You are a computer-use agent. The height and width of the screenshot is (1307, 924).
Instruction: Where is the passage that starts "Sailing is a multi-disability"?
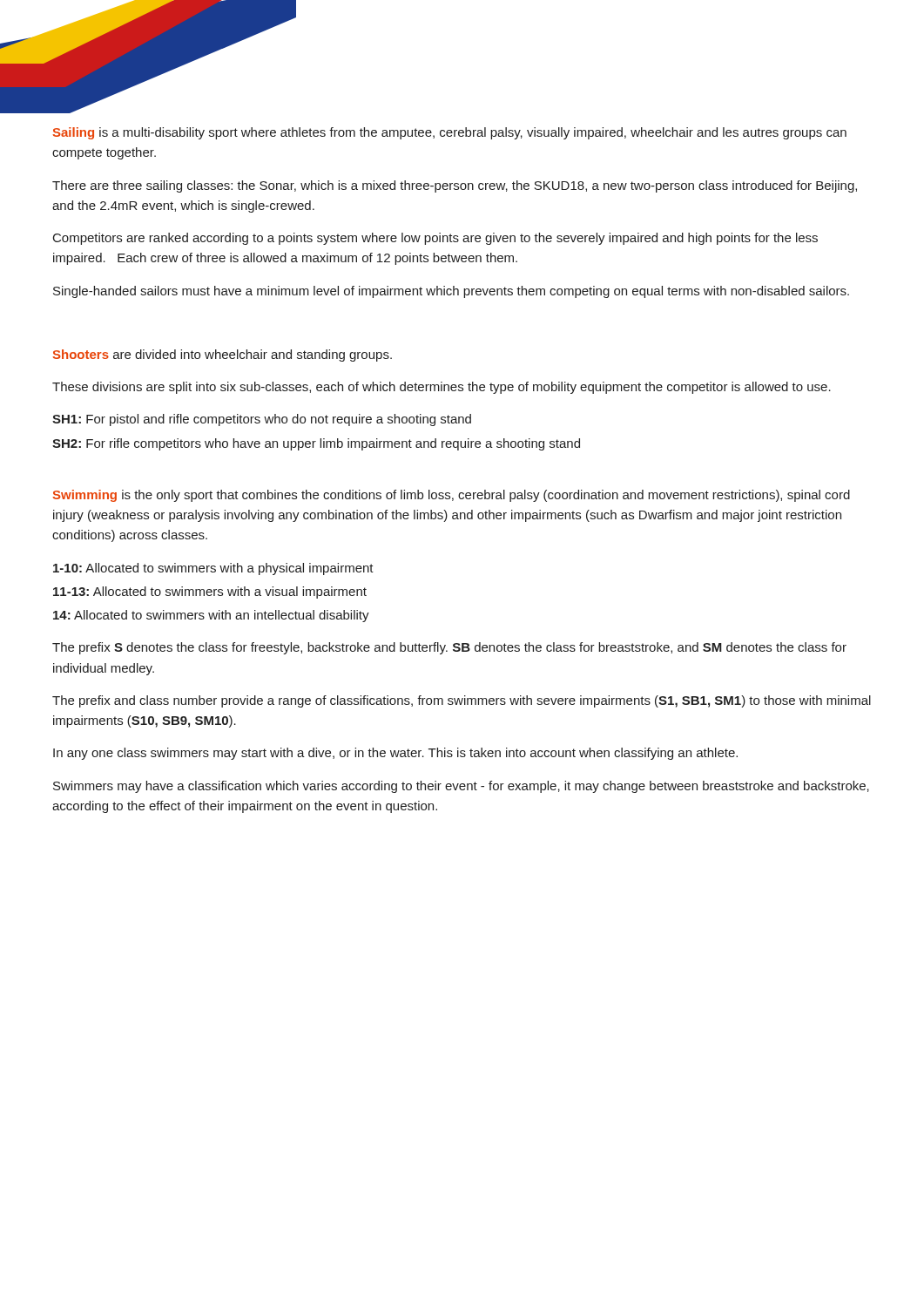[450, 142]
